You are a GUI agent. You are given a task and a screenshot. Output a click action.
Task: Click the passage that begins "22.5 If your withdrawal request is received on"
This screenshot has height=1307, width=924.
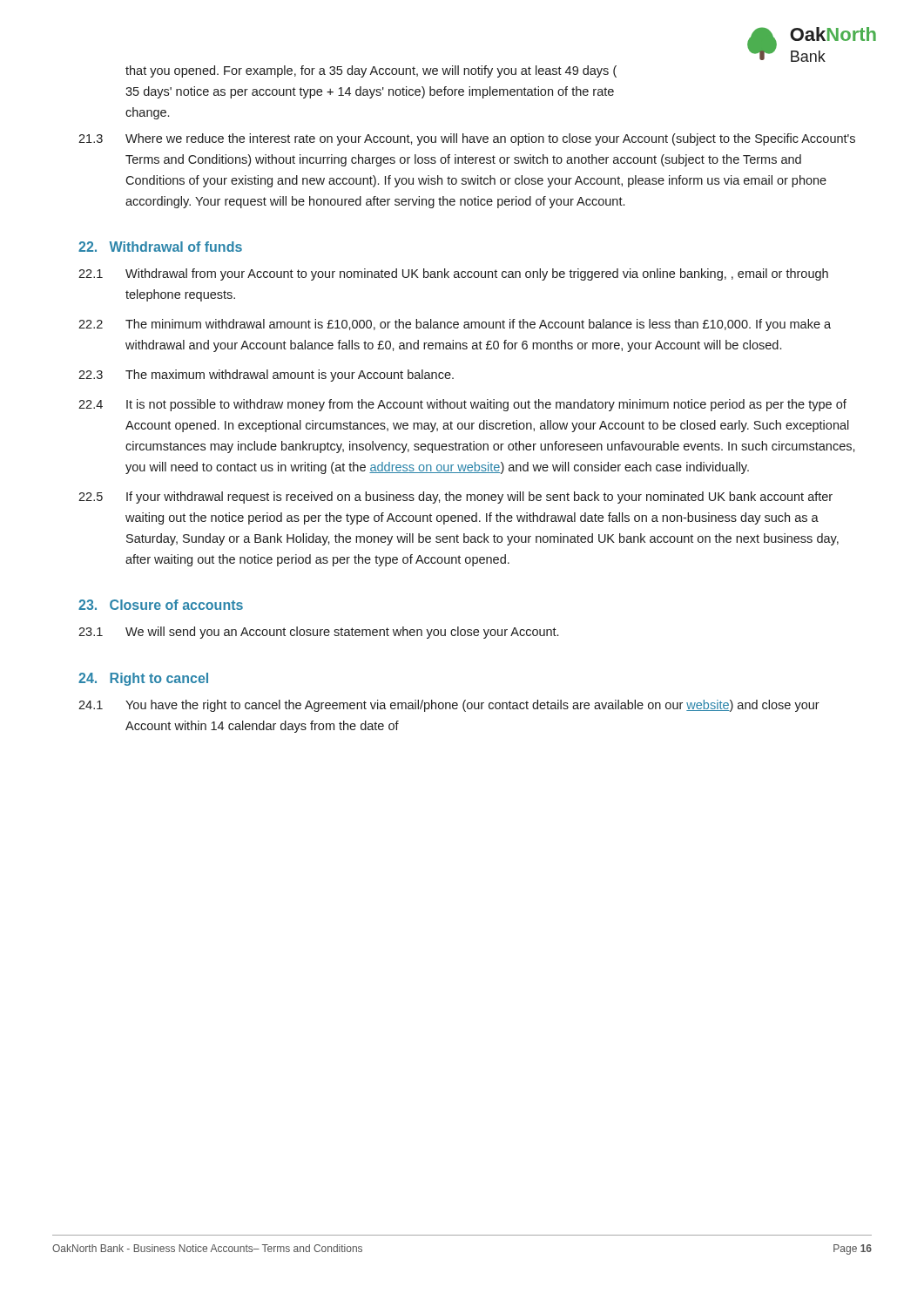pos(471,529)
